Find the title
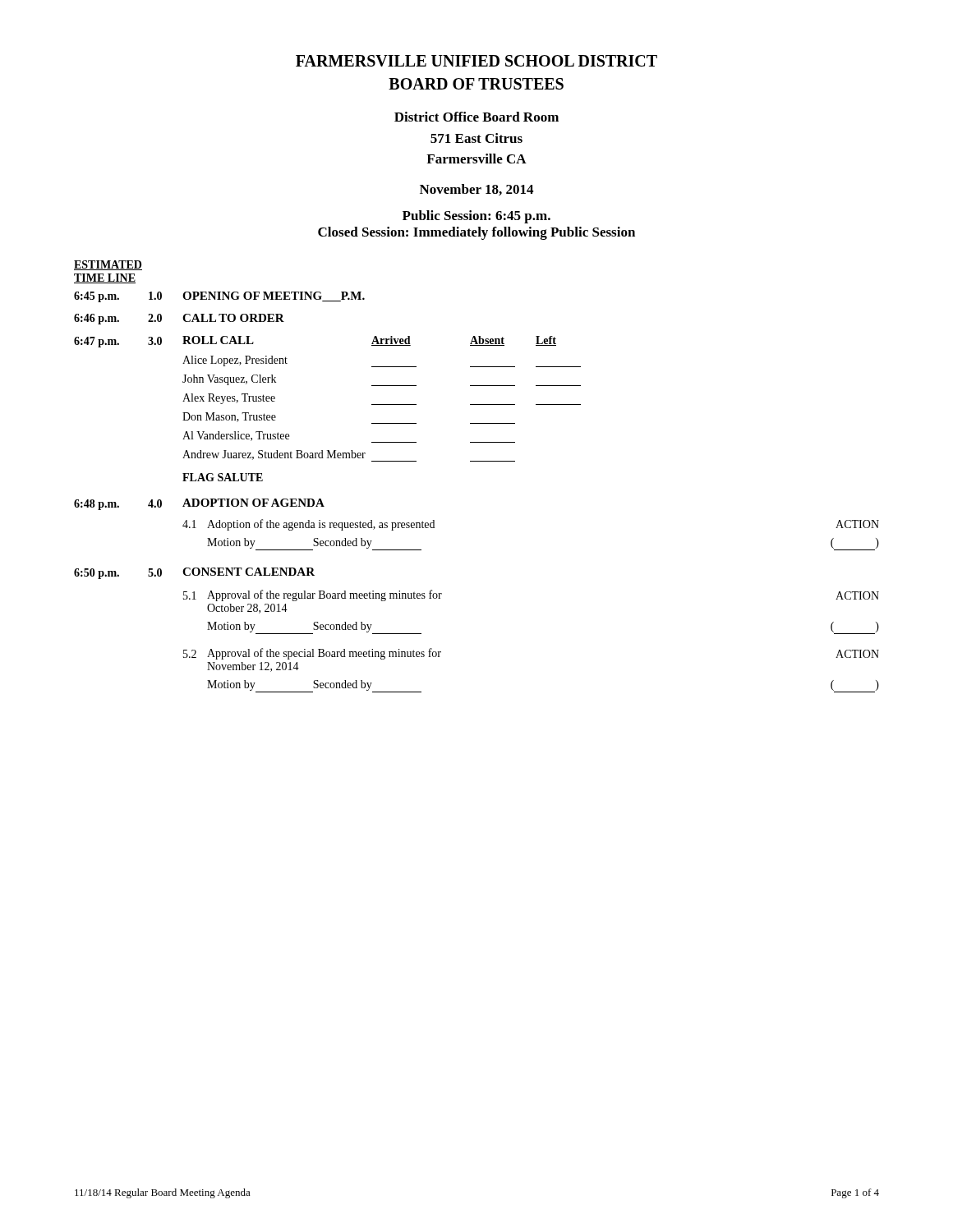This screenshot has width=953, height=1232. point(476,72)
